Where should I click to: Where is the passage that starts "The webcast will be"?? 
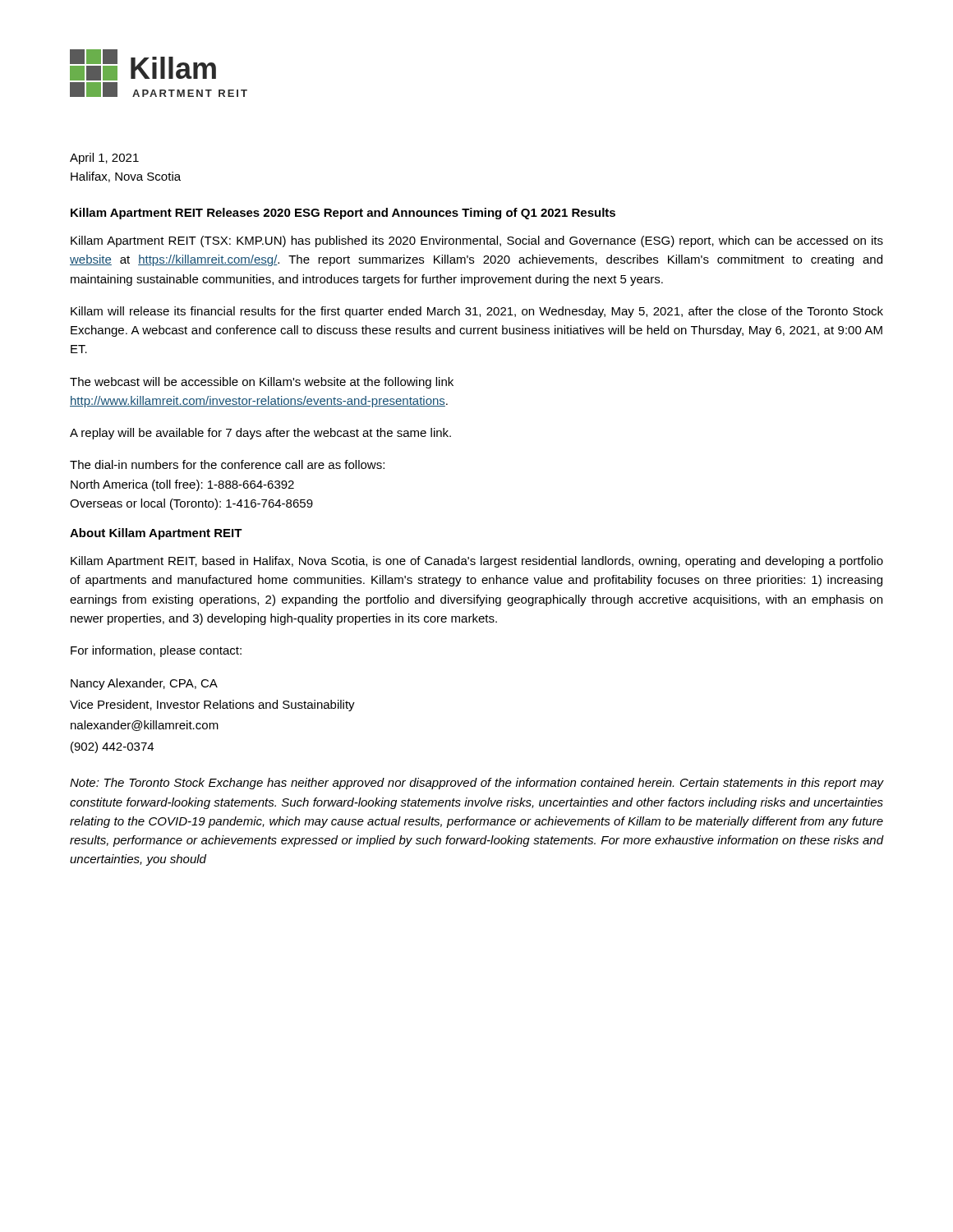point(262,391)
